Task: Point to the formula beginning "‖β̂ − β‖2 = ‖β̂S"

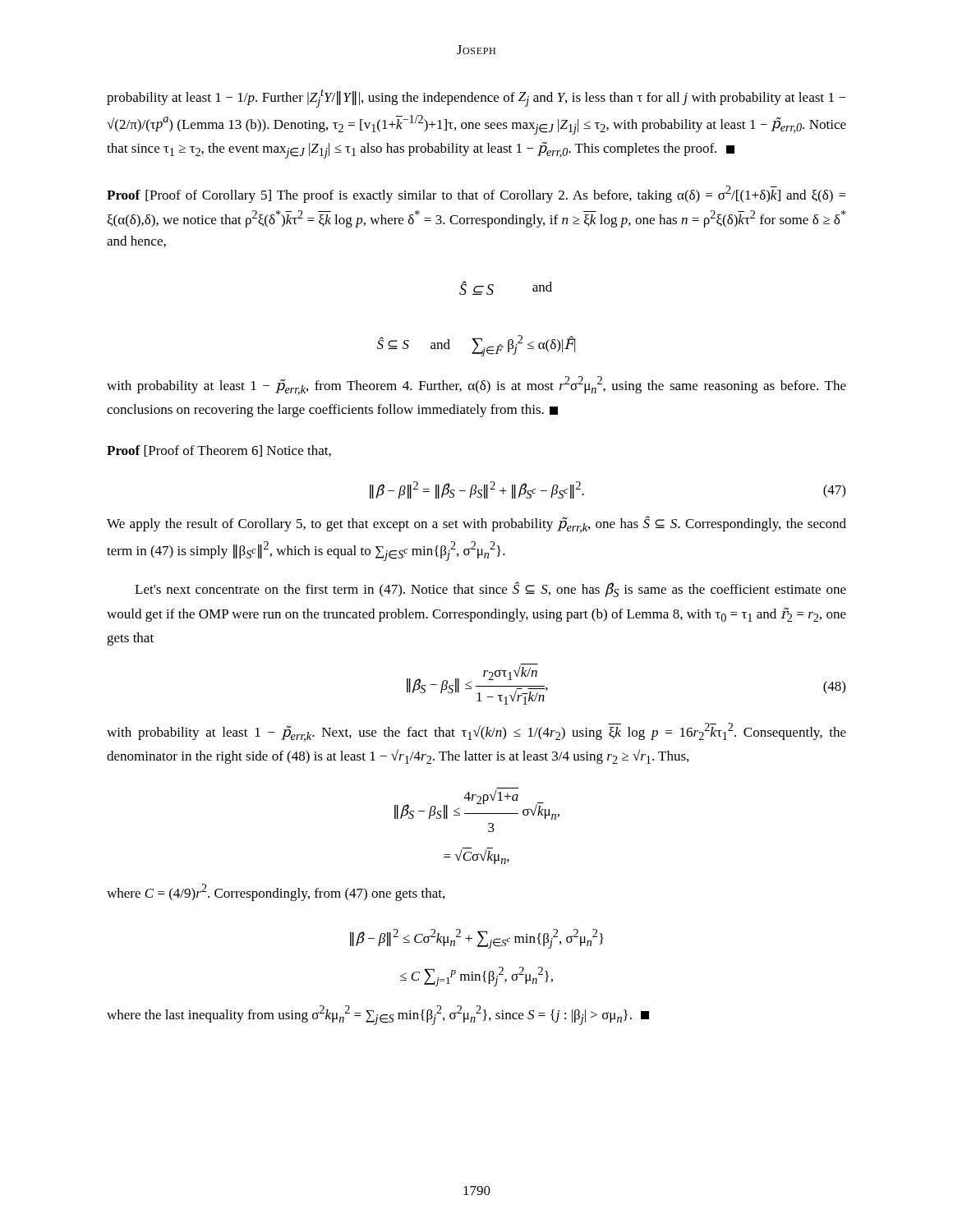Action: pyautogui.click(x=476, y=490)
